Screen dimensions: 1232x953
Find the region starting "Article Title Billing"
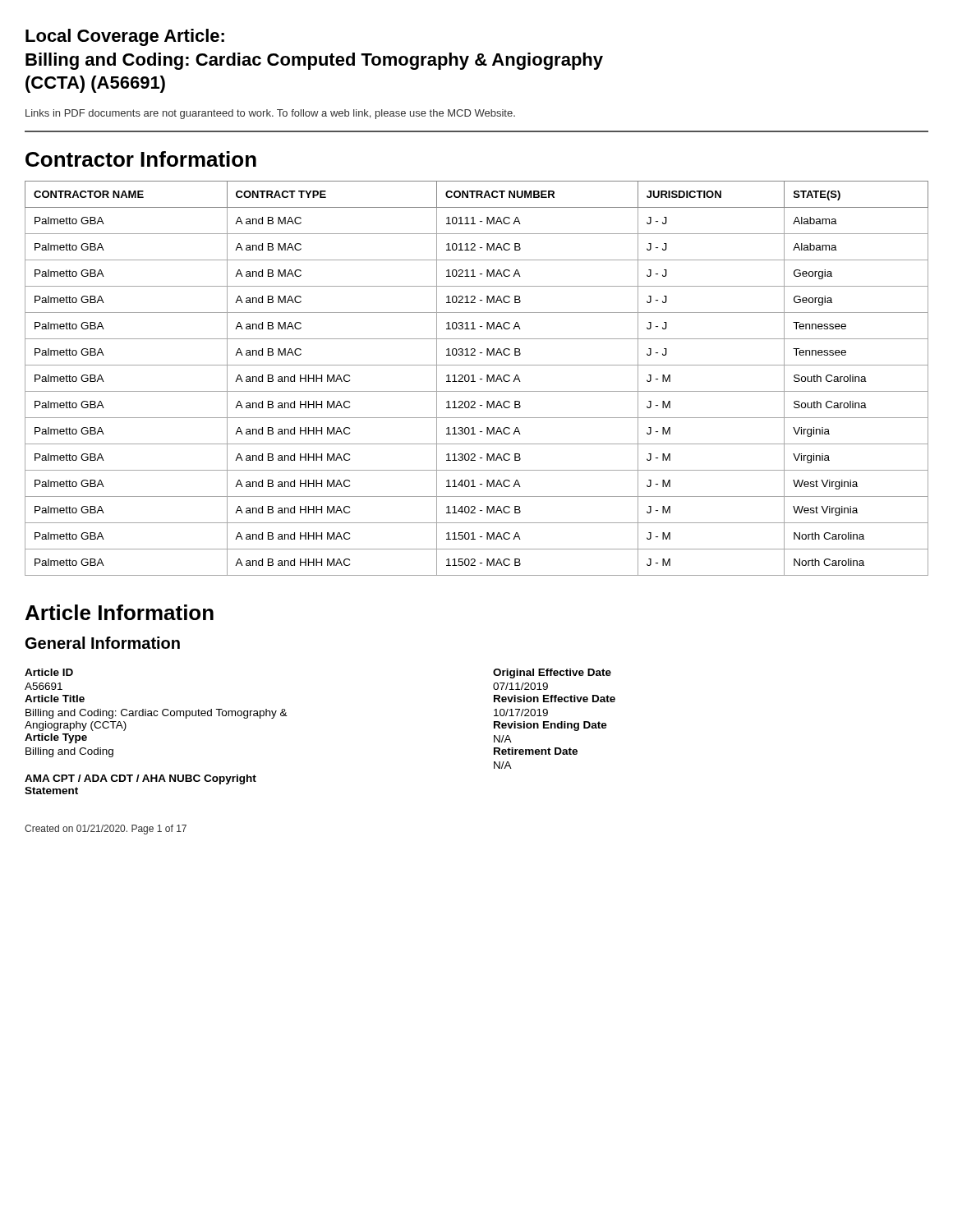tap(242, 712)
